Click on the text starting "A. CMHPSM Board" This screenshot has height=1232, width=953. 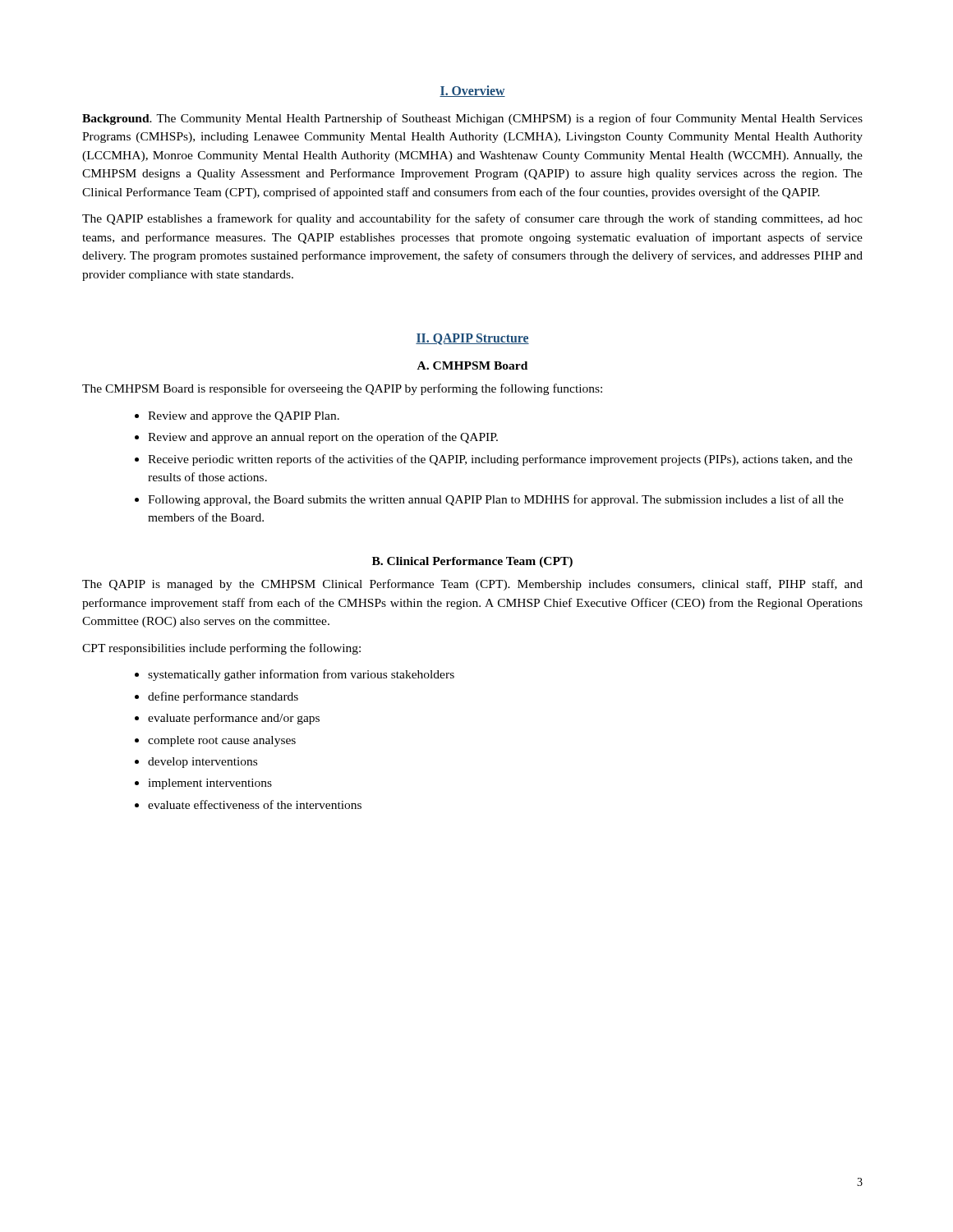(x=472, y=365)
